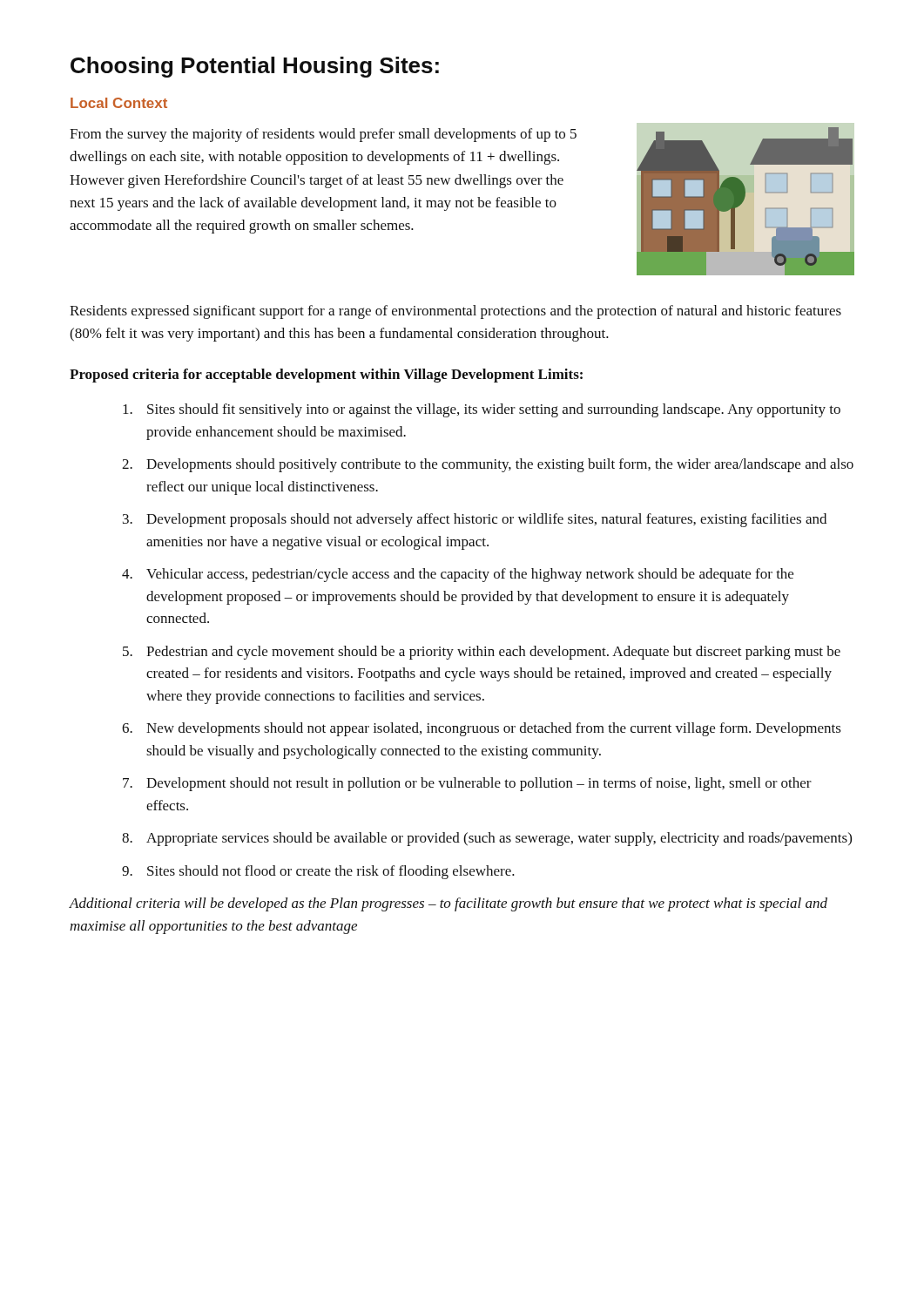Locate the section header with the text "Local Context"
The height and width of the screenshot is (1307, 924).
coord(119,103)
